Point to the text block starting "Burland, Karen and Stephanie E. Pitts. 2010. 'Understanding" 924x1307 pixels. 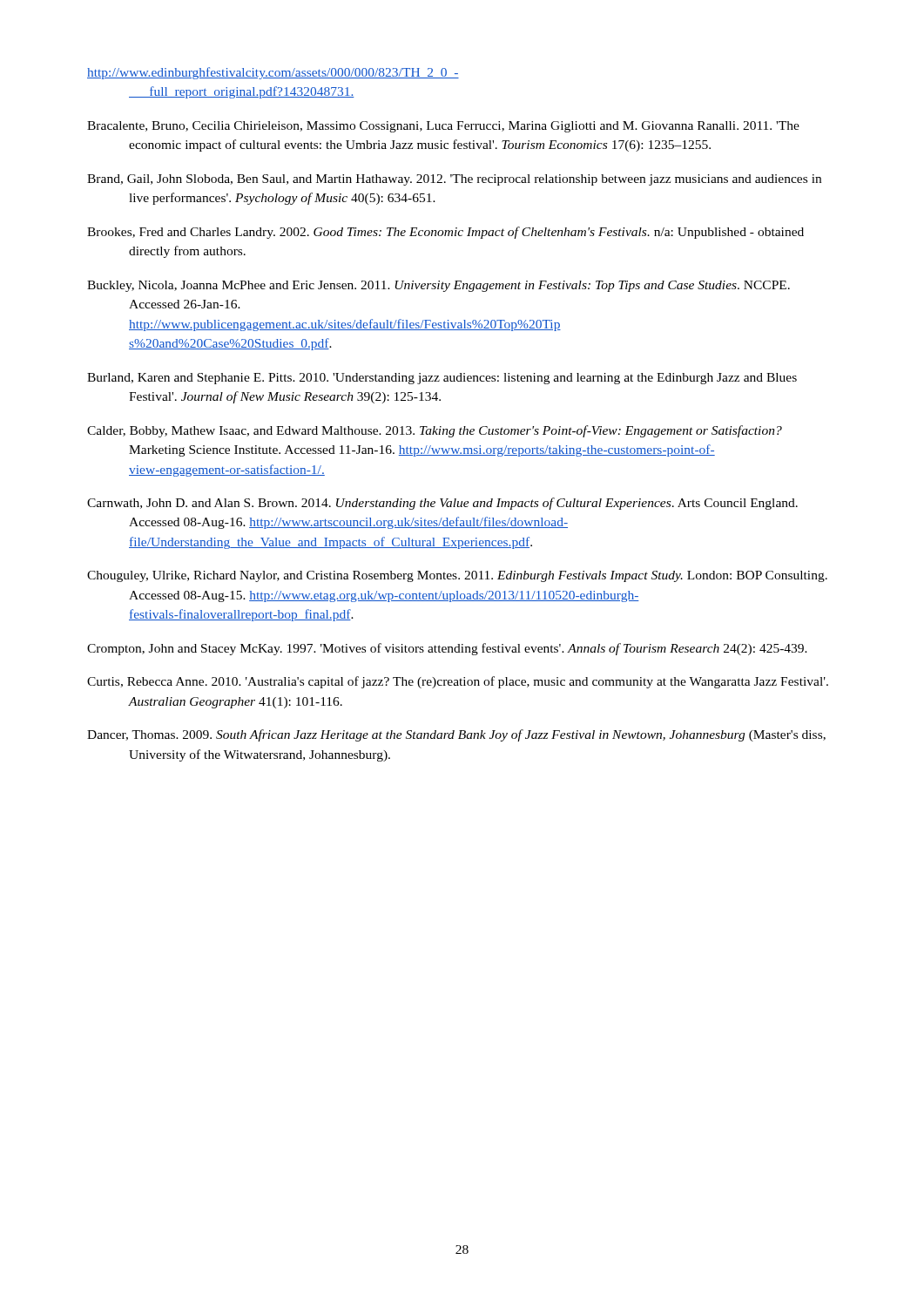pyautogui.click(x=442, y=386)
